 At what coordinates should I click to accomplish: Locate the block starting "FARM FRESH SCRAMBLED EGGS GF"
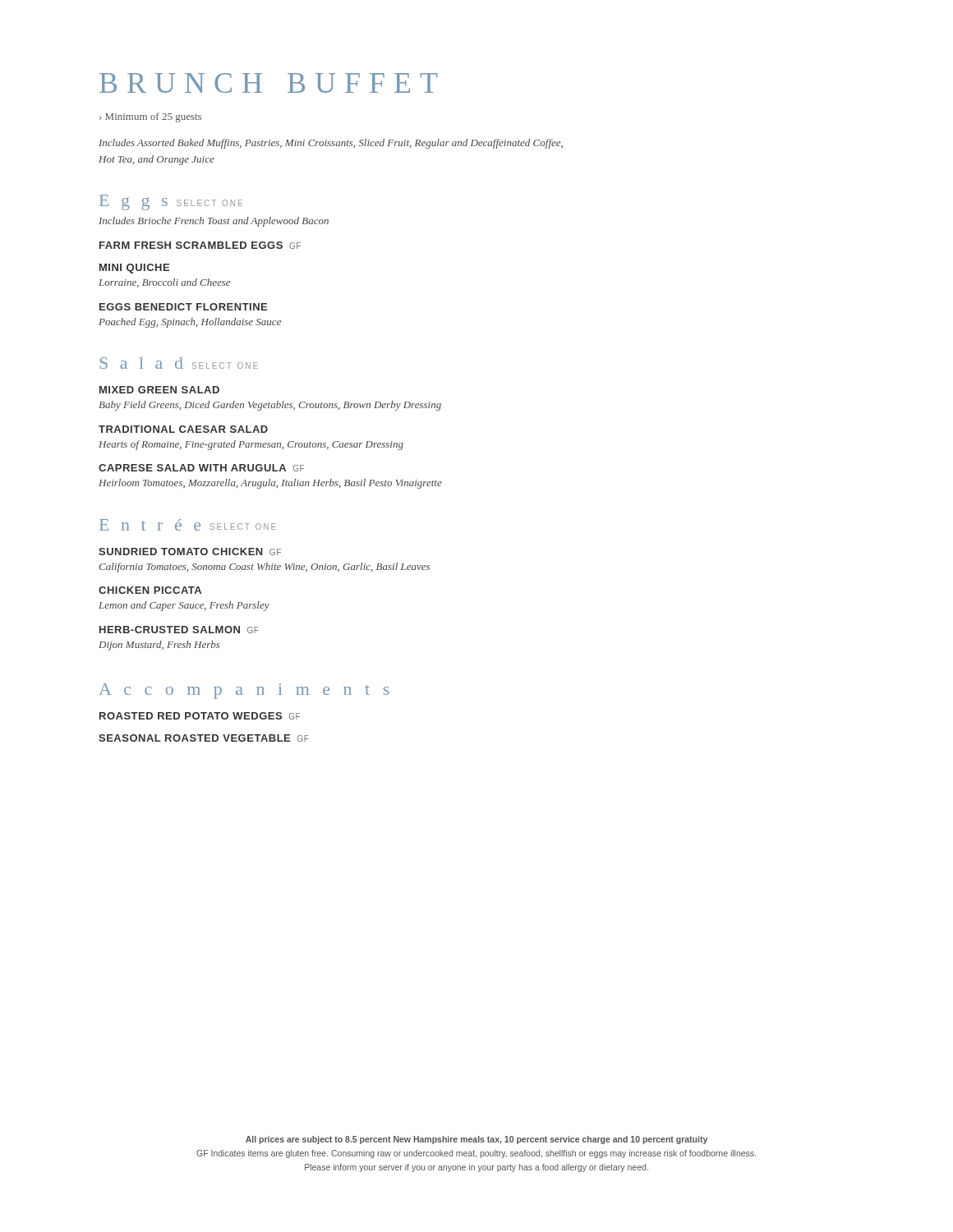200,245
